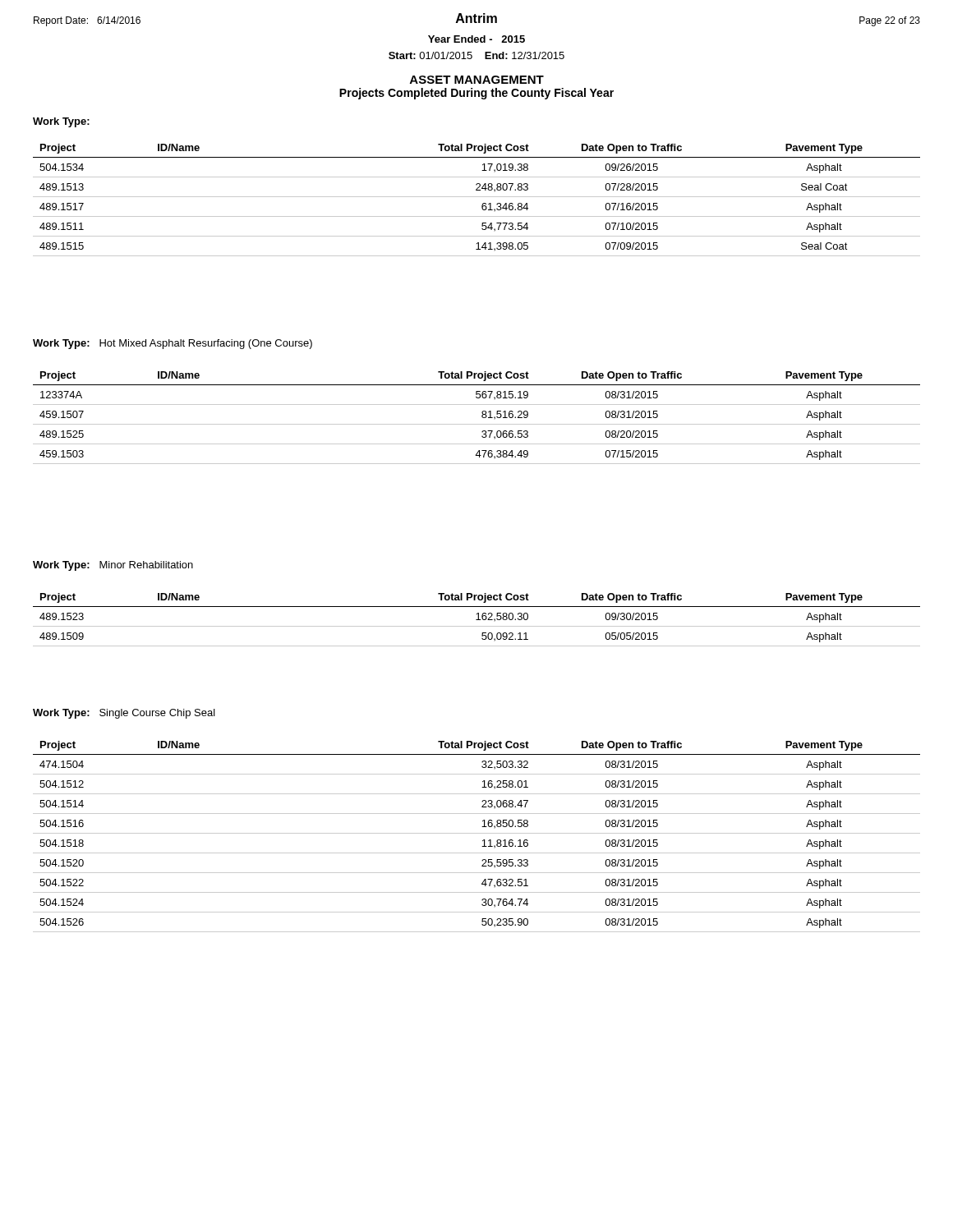
Task: Point to "Work Type: Minor Rehabilitation"
Action: [x=113, y=565]
